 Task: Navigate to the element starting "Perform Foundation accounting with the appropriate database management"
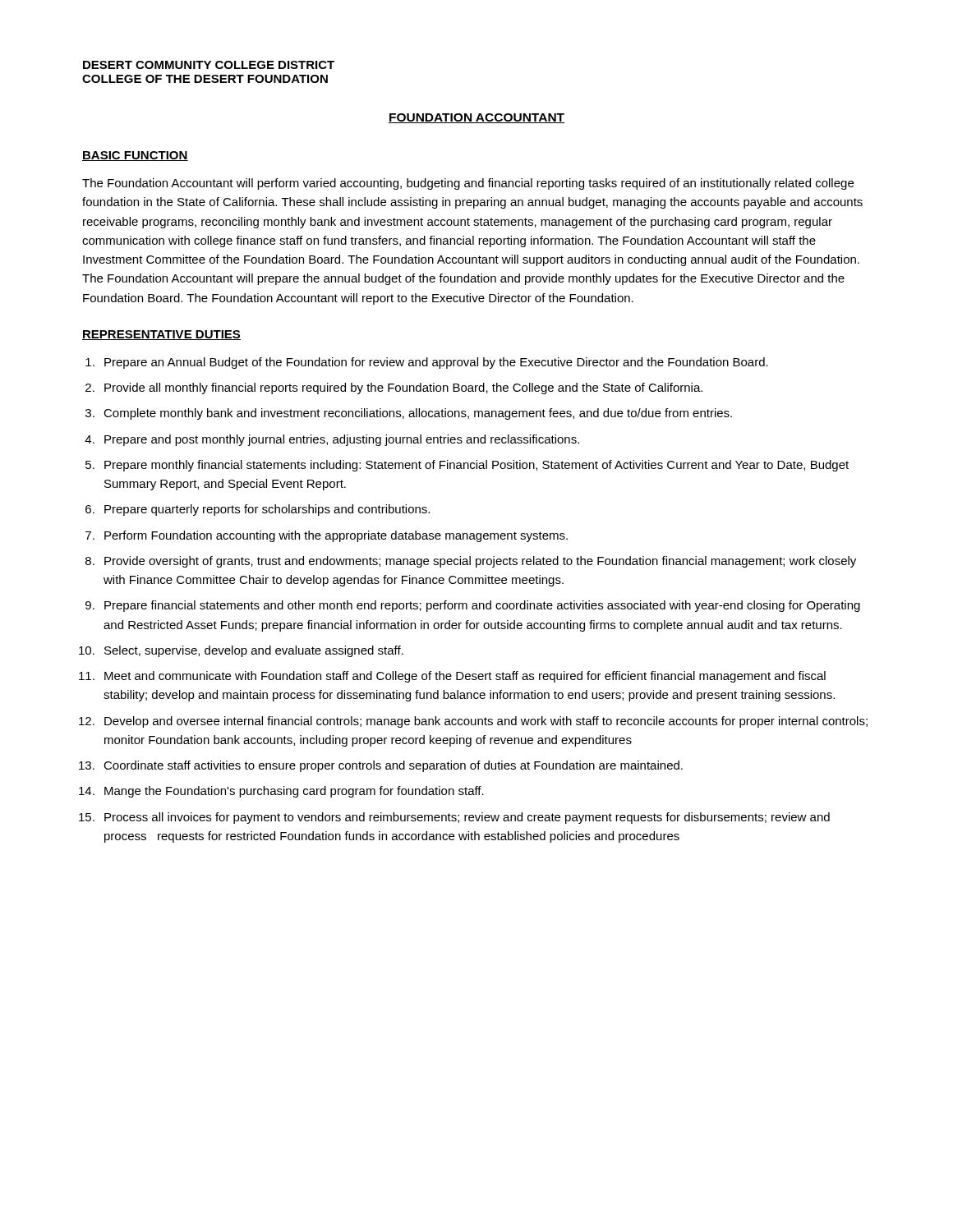pyautogui.click(x=336, y=535)
